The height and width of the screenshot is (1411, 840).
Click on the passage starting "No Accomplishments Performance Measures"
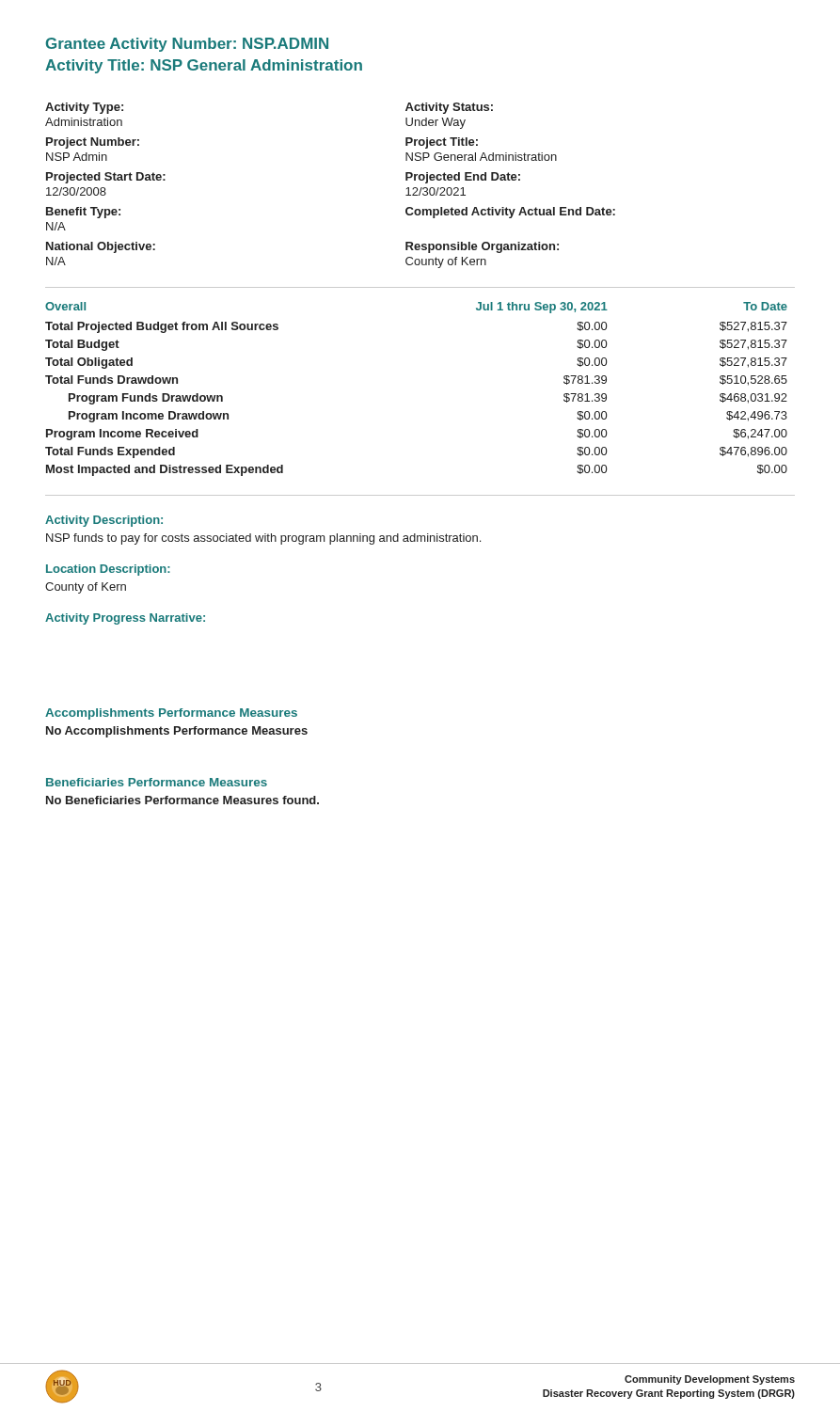(x=176, y=730)
